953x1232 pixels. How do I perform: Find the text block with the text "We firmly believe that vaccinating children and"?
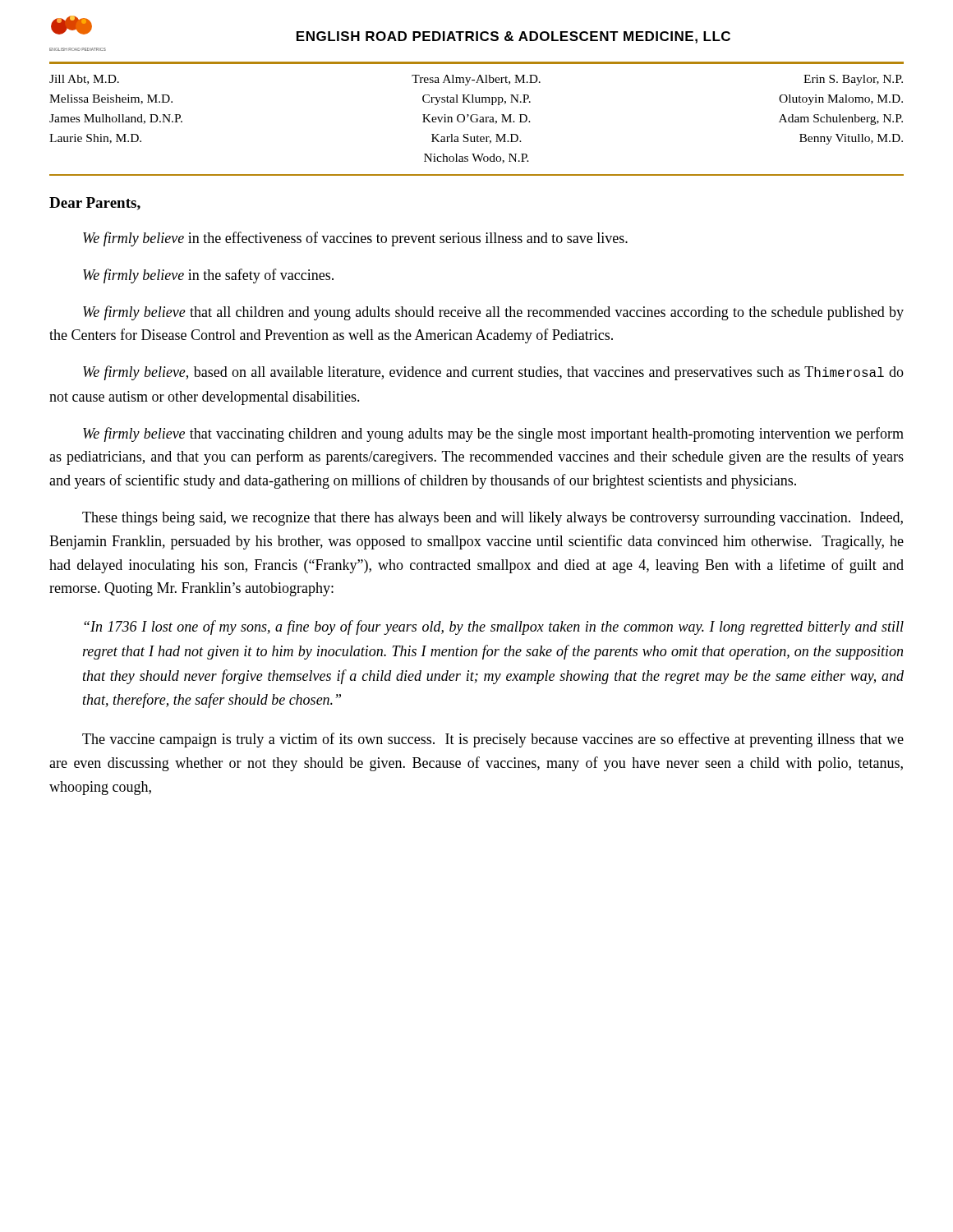point(476,457)
